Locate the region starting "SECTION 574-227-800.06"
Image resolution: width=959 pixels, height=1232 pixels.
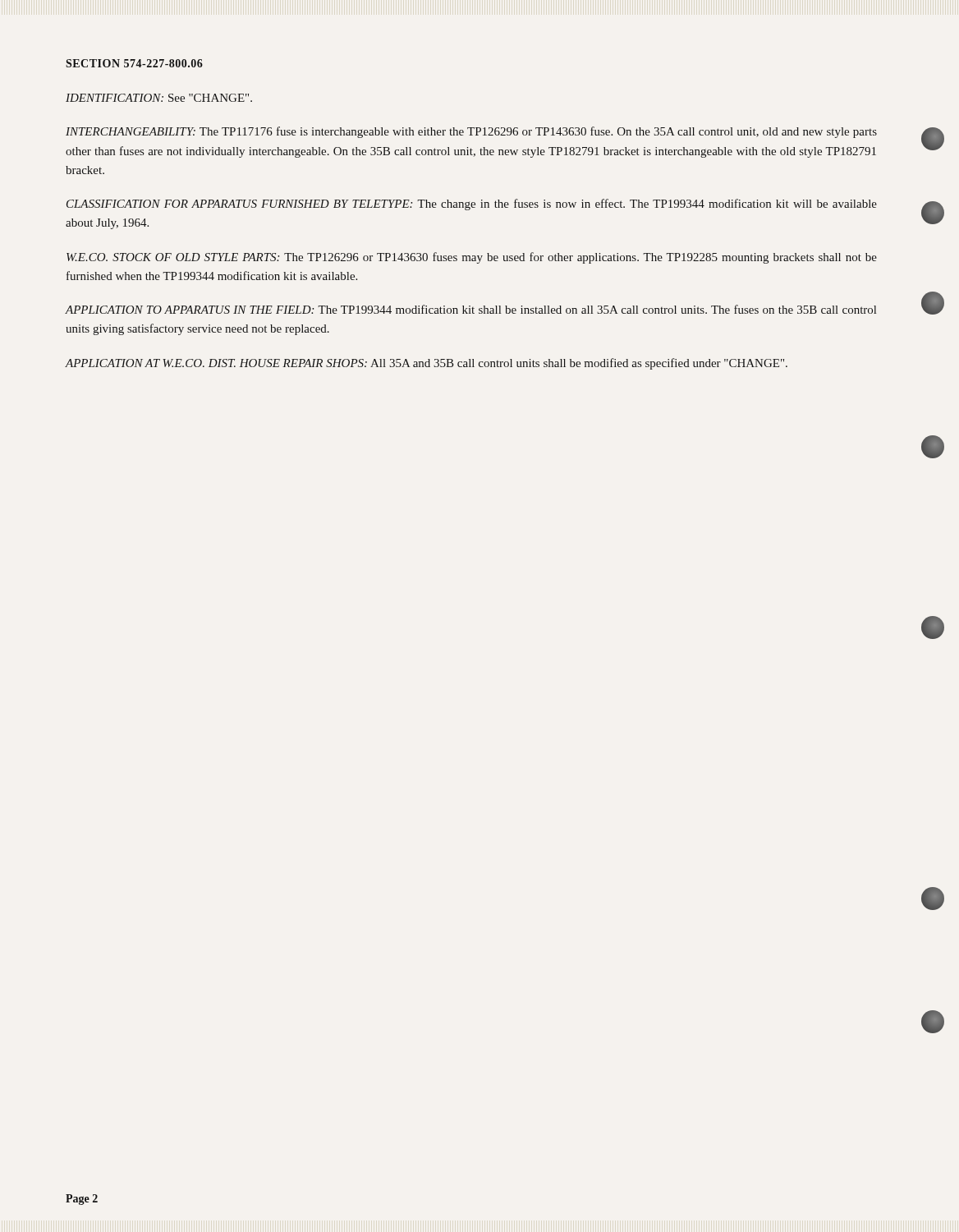tap(134, 64)
